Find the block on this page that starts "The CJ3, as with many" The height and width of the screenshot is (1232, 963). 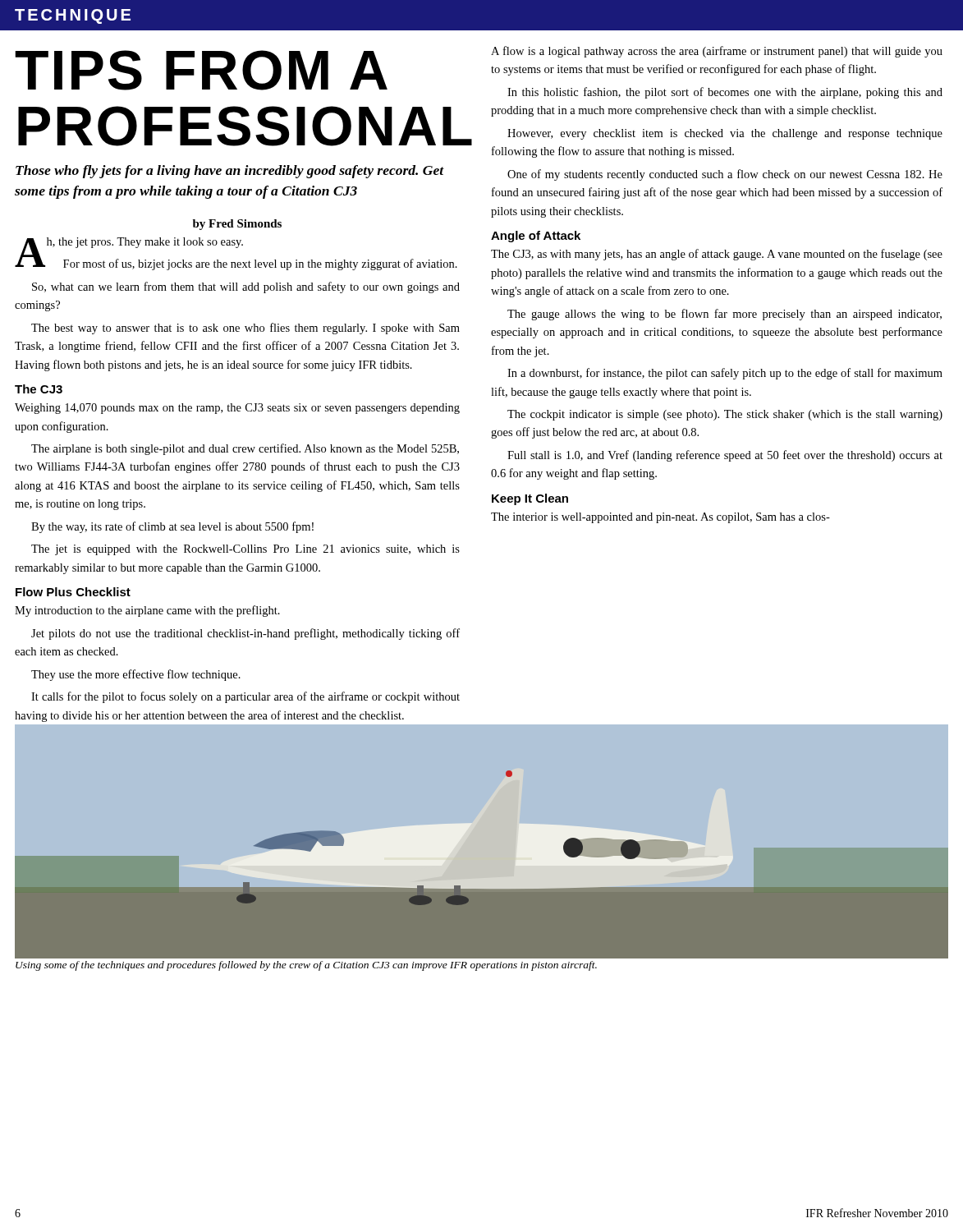click(717, 364)
